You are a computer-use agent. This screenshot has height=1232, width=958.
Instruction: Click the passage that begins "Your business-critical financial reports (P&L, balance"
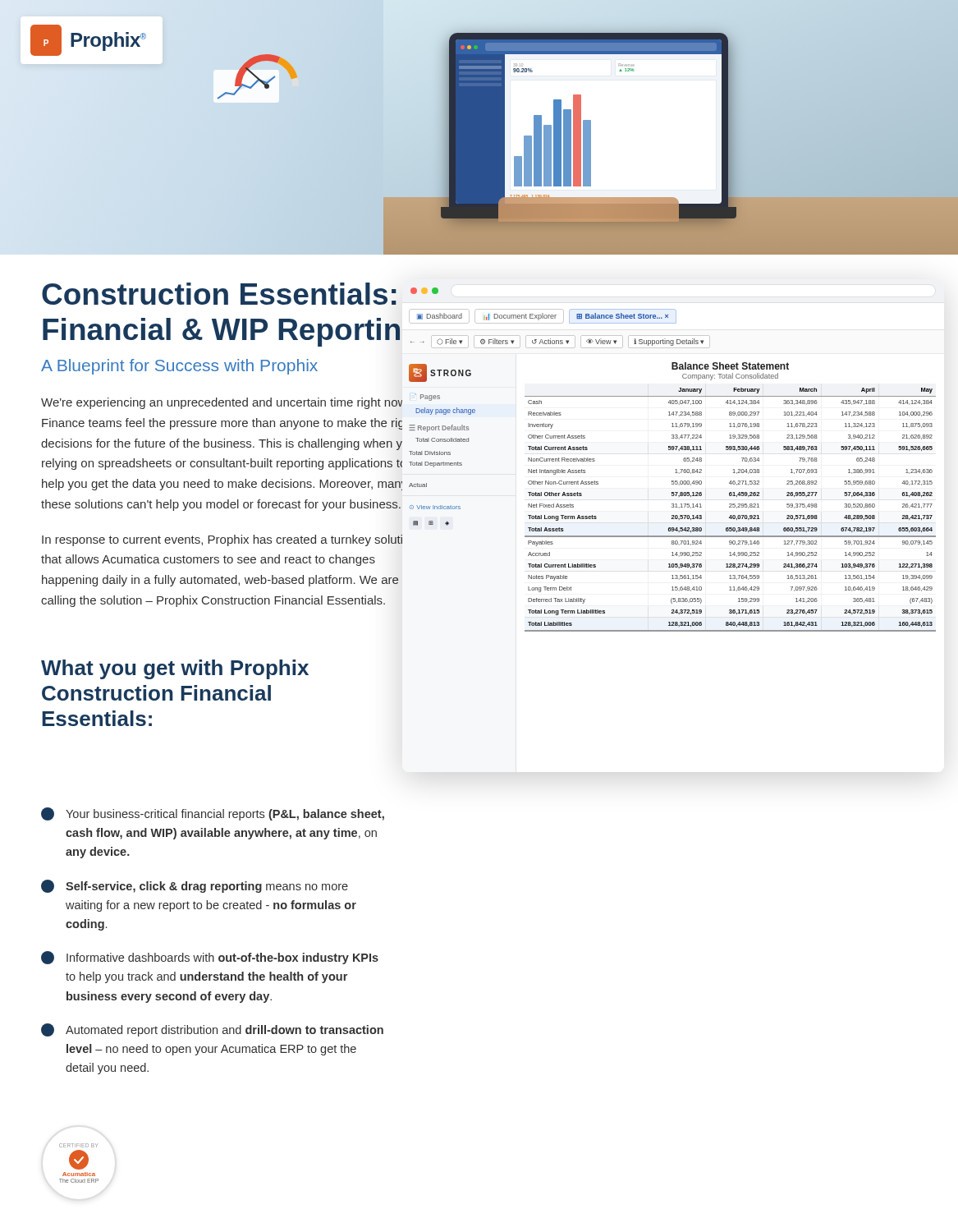coord(213,833)
